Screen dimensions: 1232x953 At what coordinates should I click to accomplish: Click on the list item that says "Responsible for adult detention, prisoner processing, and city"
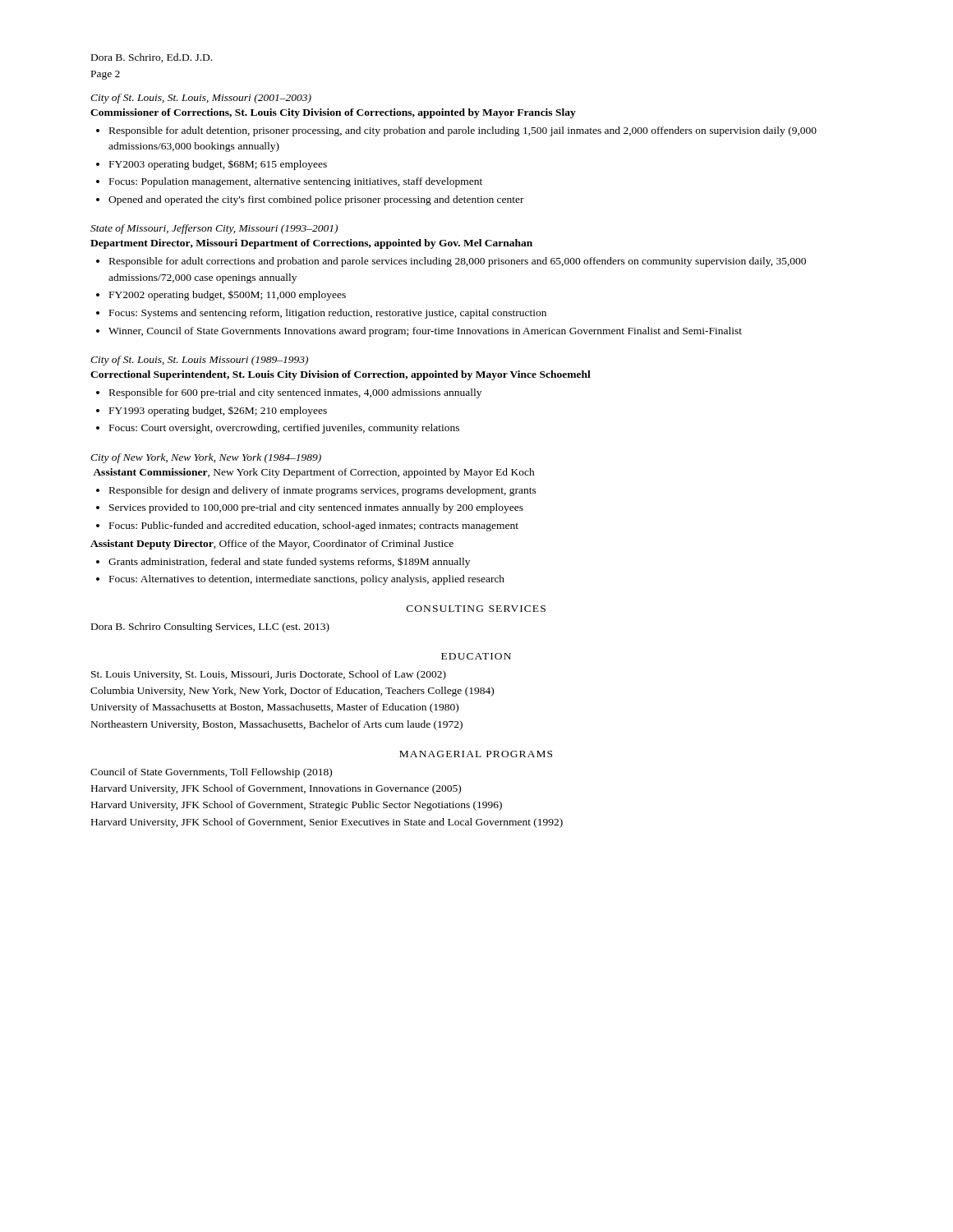click(463, 138)
